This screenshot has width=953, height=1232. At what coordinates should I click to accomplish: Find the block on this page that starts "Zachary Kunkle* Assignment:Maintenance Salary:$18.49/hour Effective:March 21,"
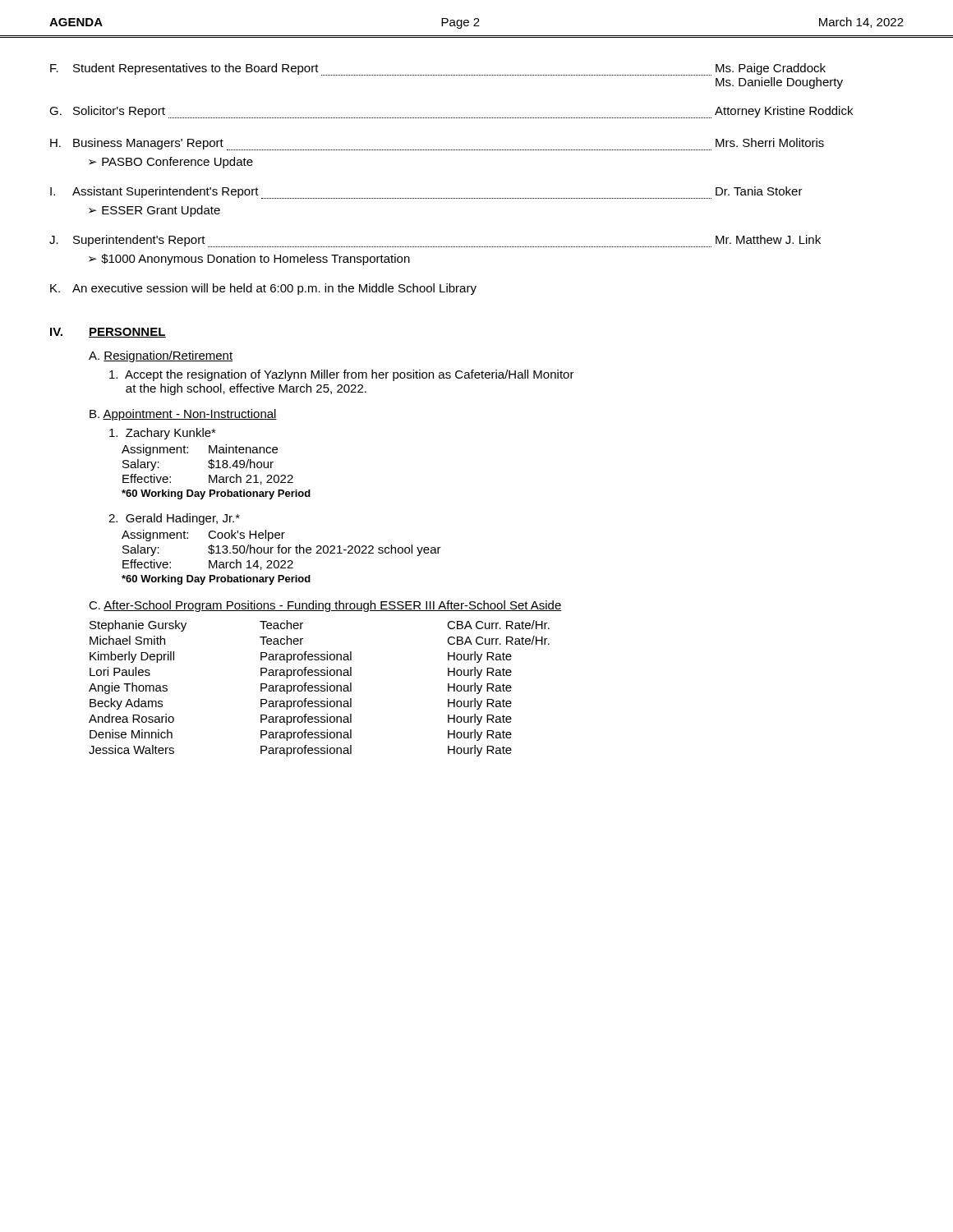tap(163, 434)
